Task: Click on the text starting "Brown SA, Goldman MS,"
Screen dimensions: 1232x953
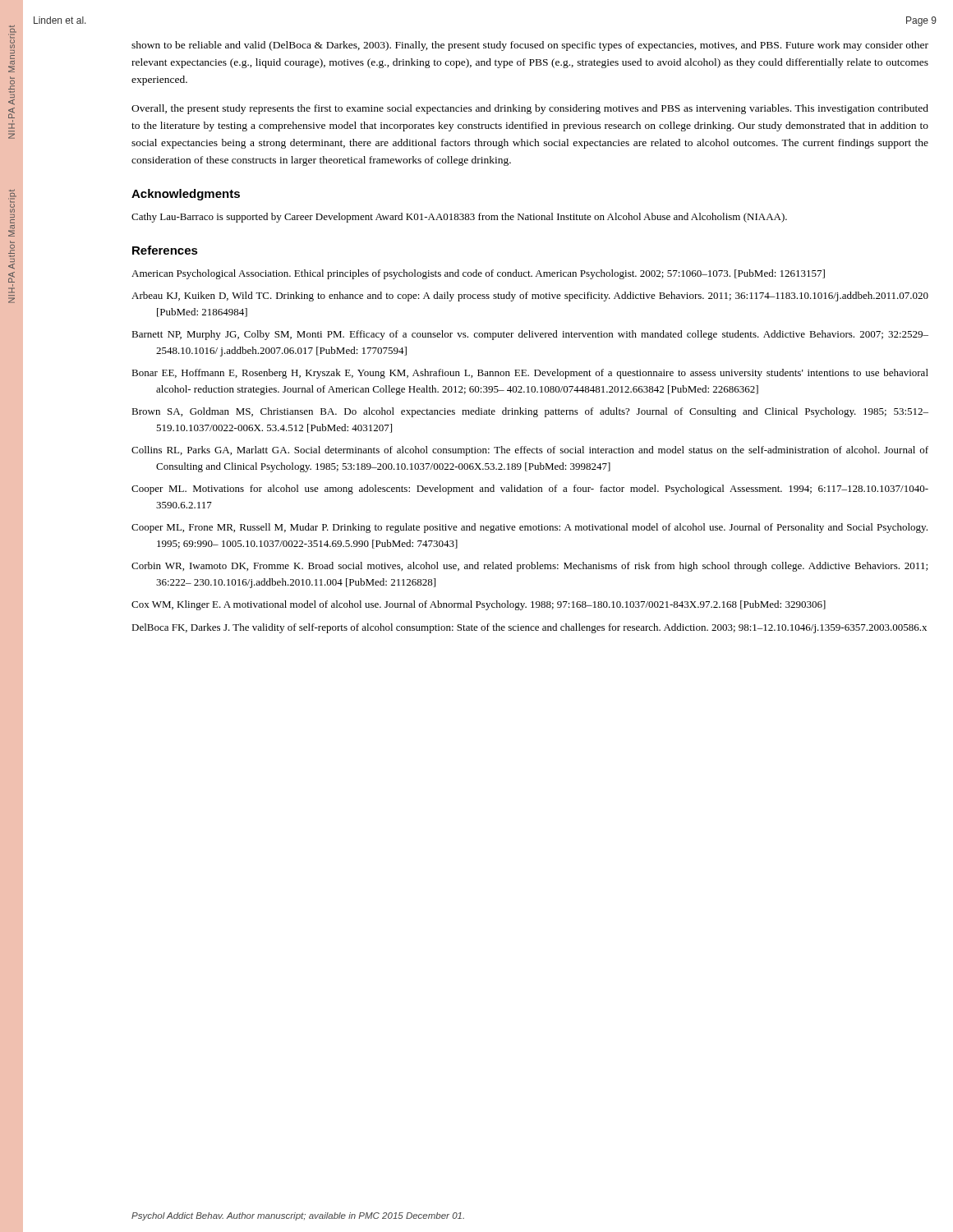Action: 530,419
